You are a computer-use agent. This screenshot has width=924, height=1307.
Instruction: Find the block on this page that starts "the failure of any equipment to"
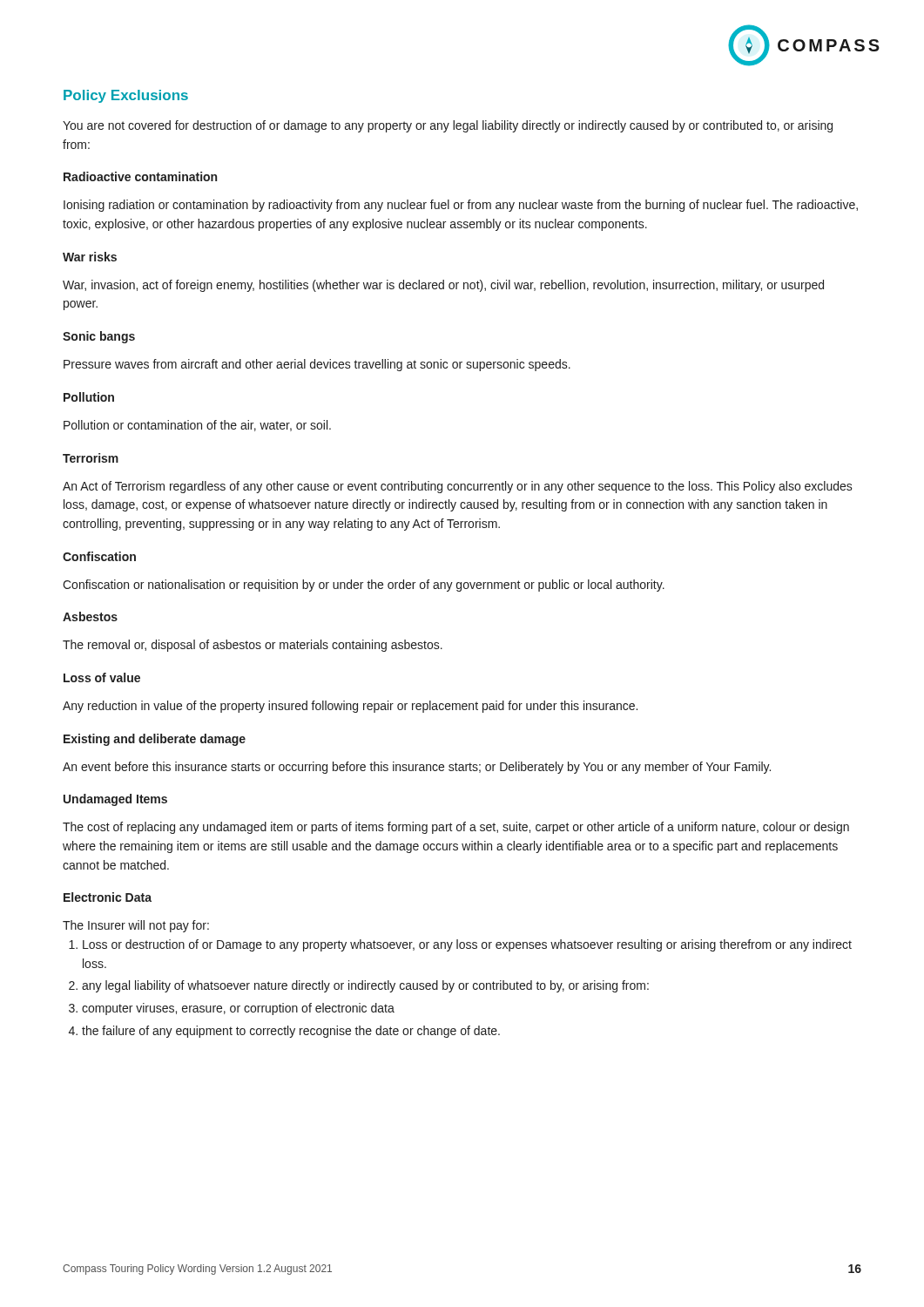[472, 1031]
